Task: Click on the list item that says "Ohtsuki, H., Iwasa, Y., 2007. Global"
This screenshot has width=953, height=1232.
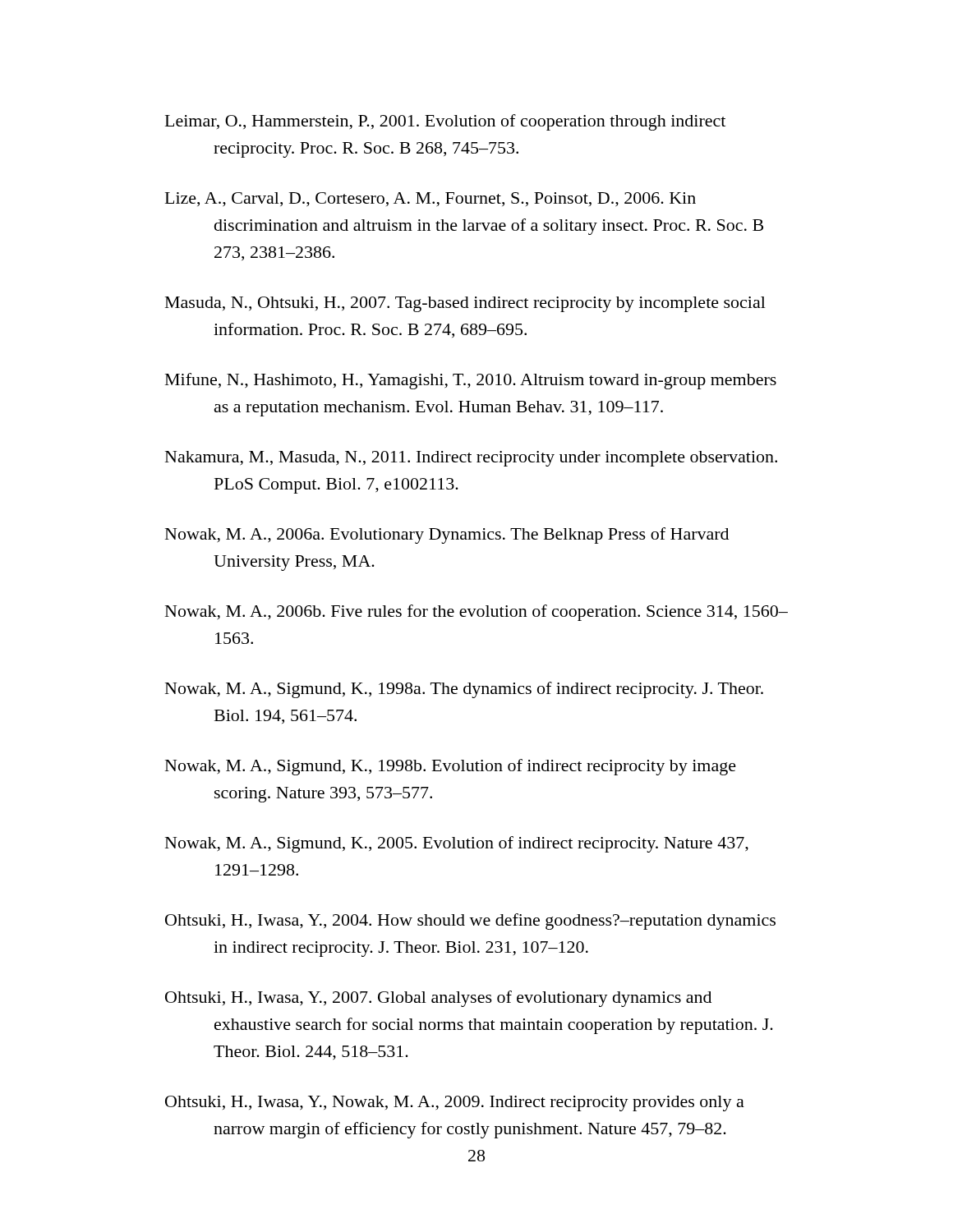Action: (x=469, y=1024)
